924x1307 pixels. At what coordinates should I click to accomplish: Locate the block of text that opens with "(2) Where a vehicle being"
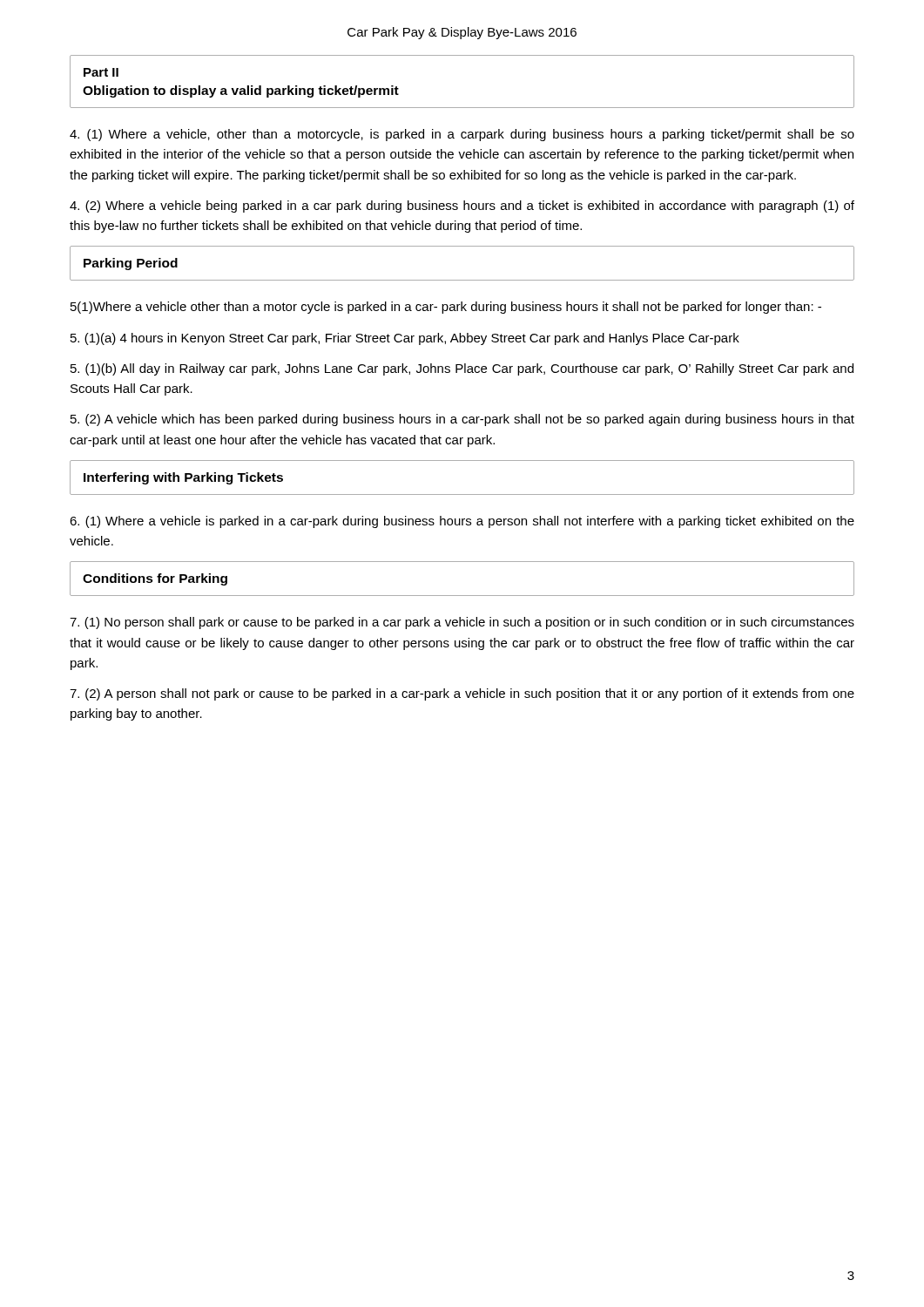pos(462,215)
